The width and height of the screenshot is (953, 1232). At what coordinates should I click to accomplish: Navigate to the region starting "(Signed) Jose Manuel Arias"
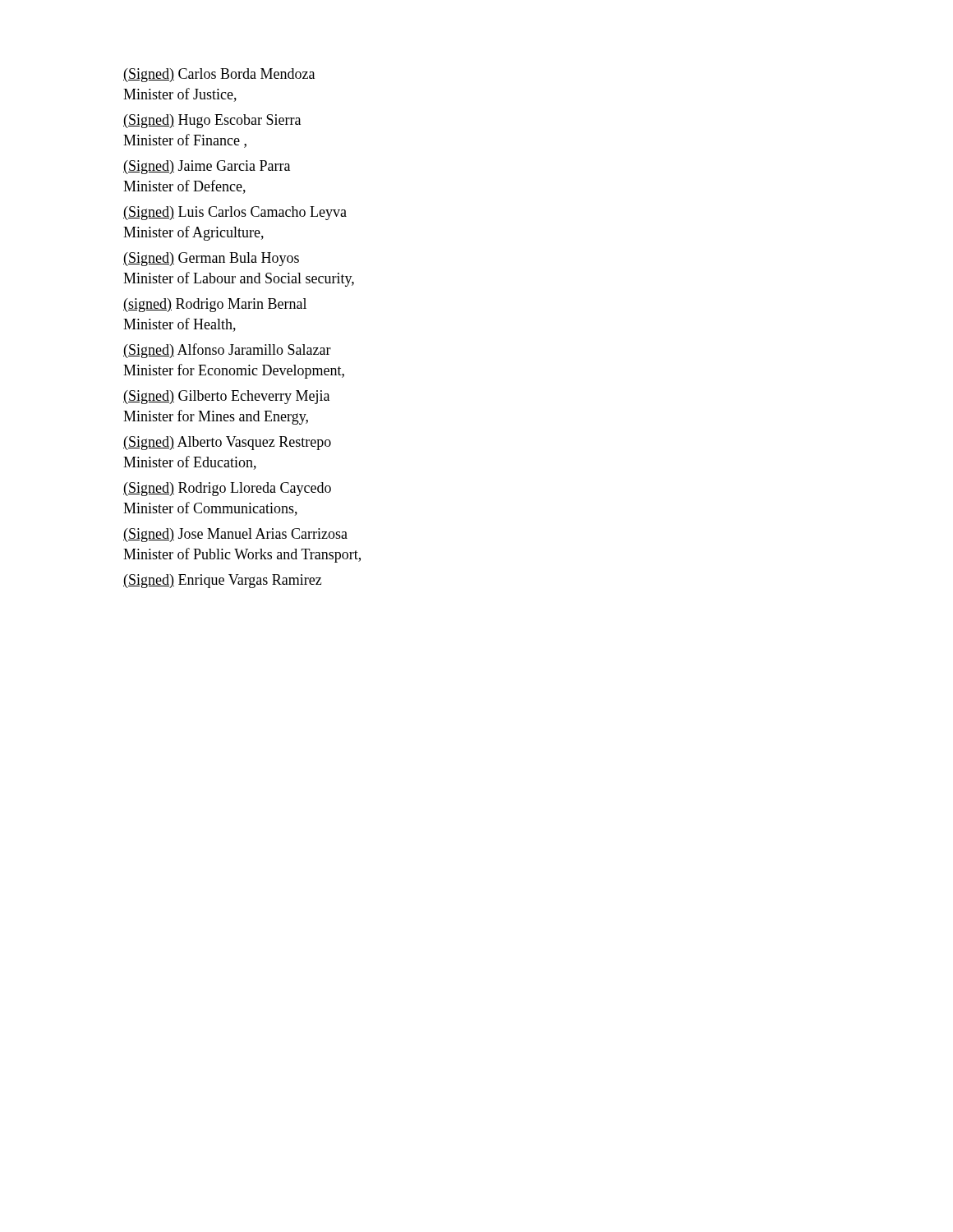click(235, 534)
